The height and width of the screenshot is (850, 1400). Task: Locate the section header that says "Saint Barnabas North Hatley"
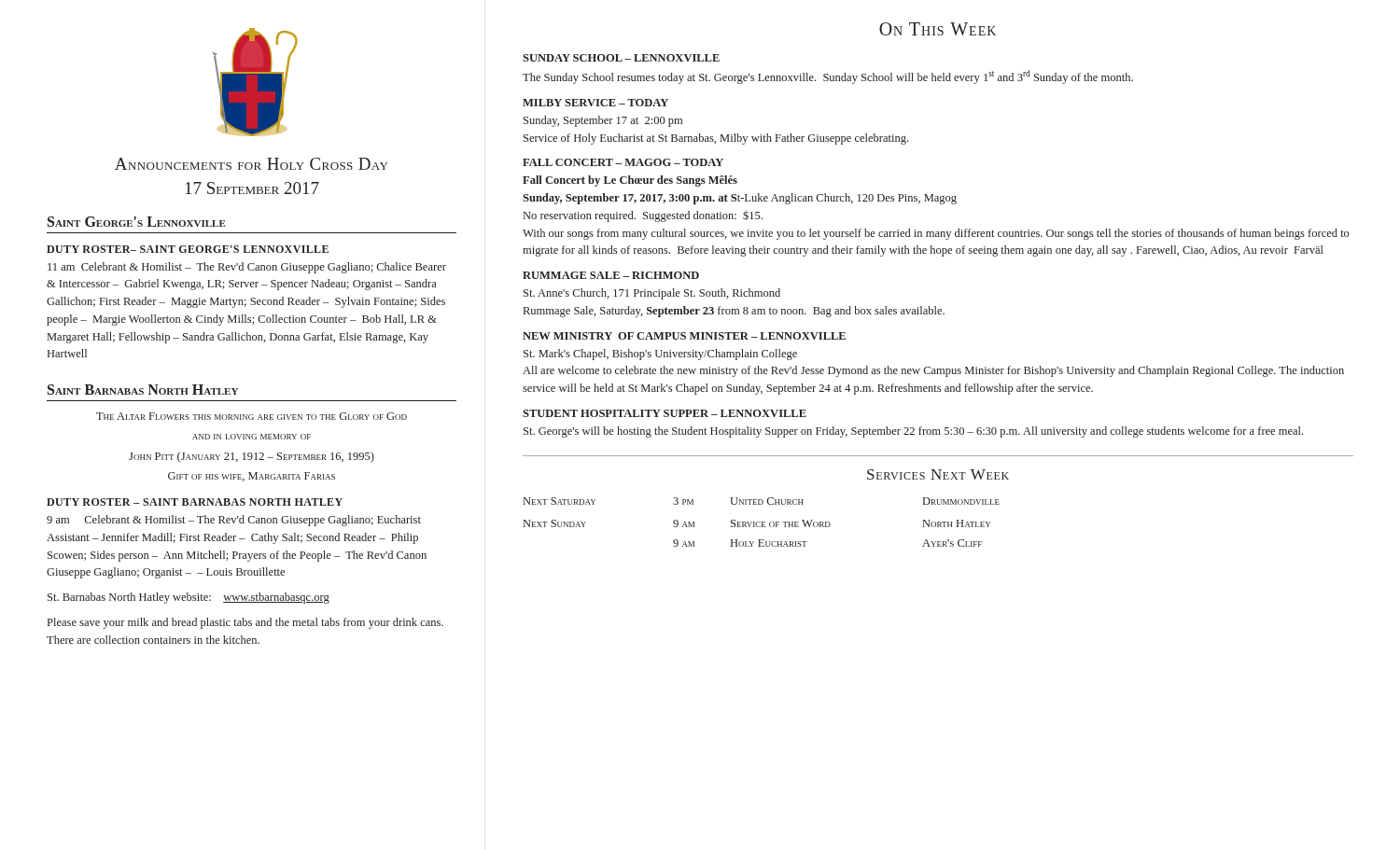pos(142,390)
